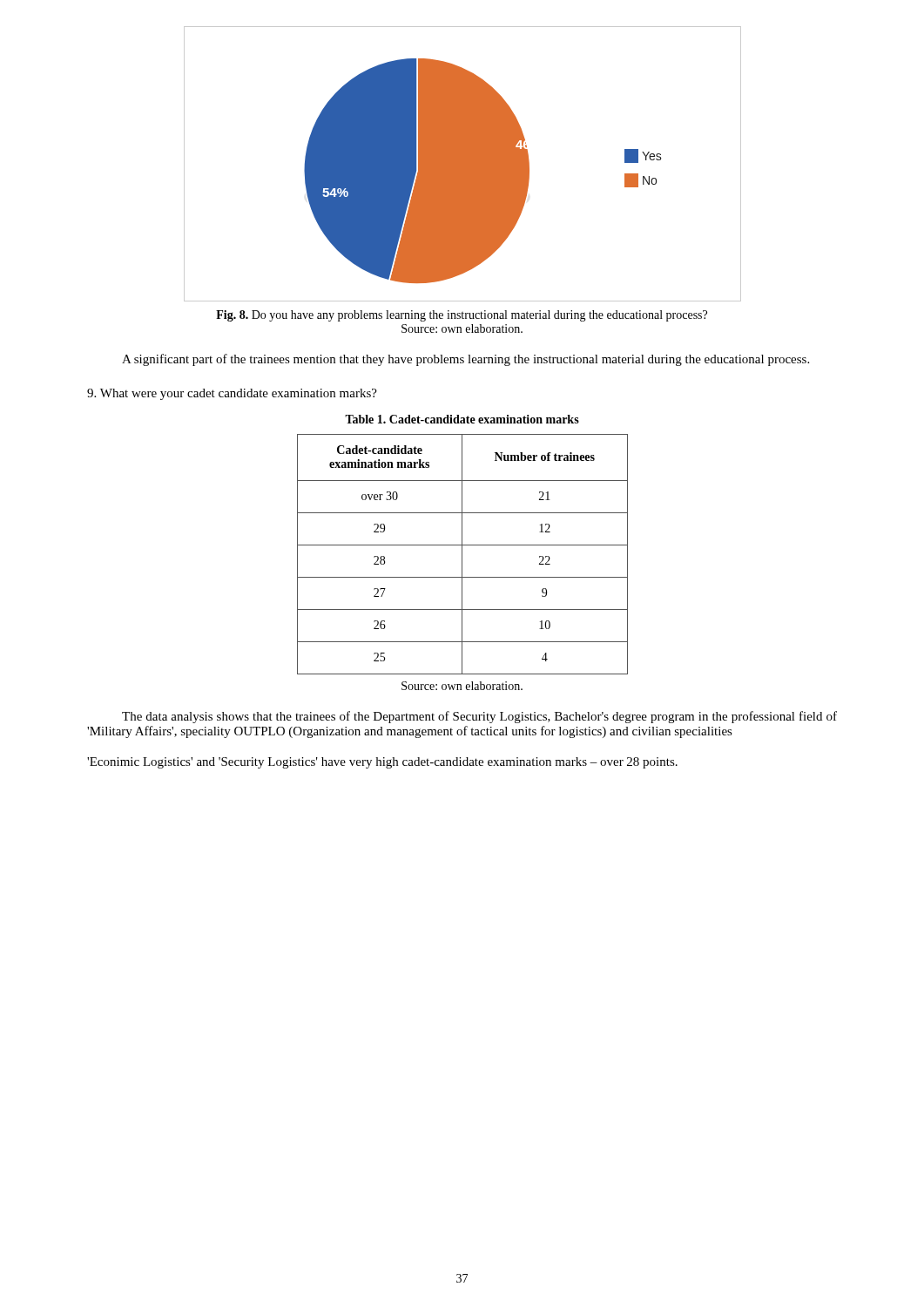Screen dimensions: 1307x924
Task: Locate the pie chart
Action: (462, 164)
